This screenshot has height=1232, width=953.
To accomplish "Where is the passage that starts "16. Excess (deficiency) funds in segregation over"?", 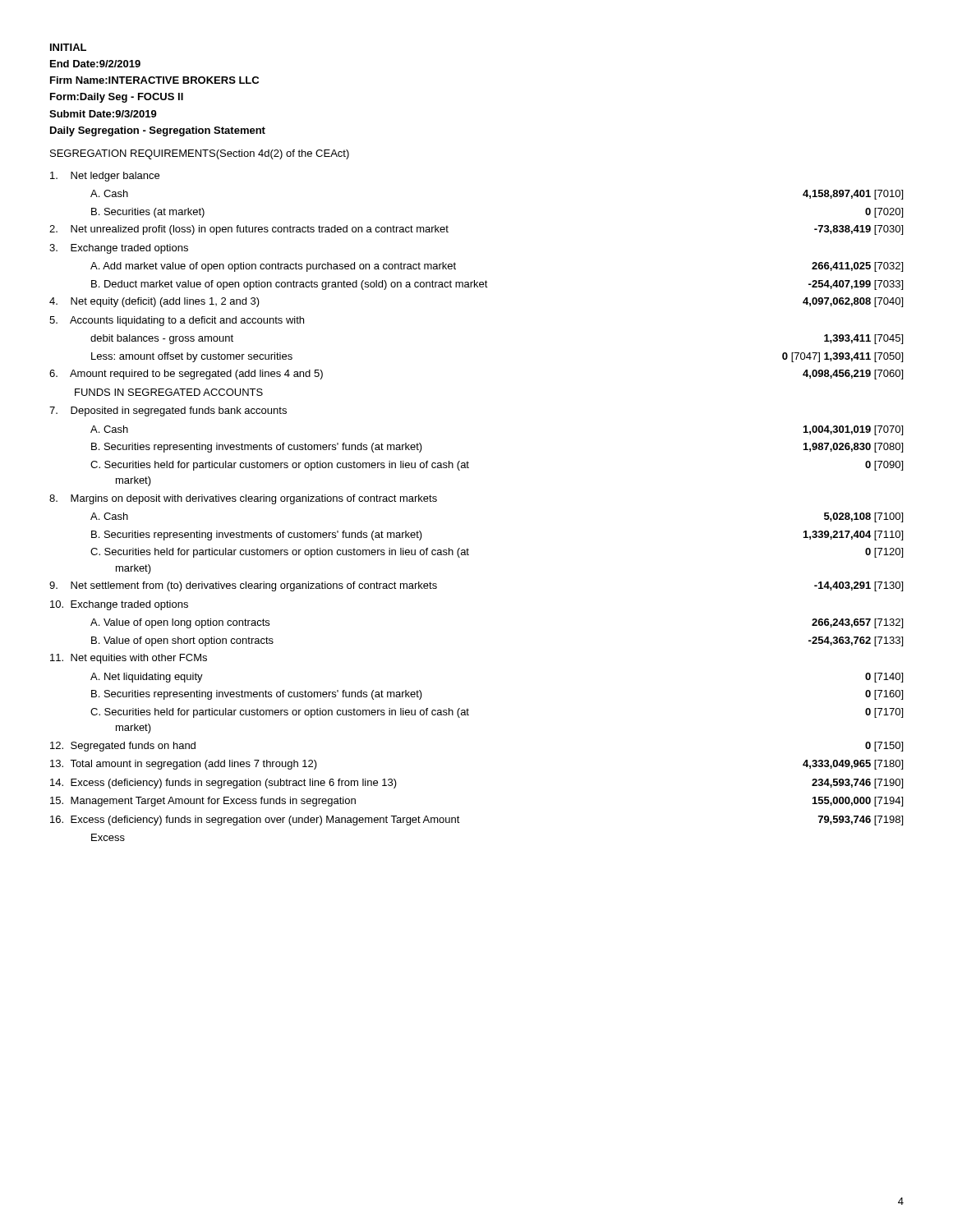I will (253, 822).
